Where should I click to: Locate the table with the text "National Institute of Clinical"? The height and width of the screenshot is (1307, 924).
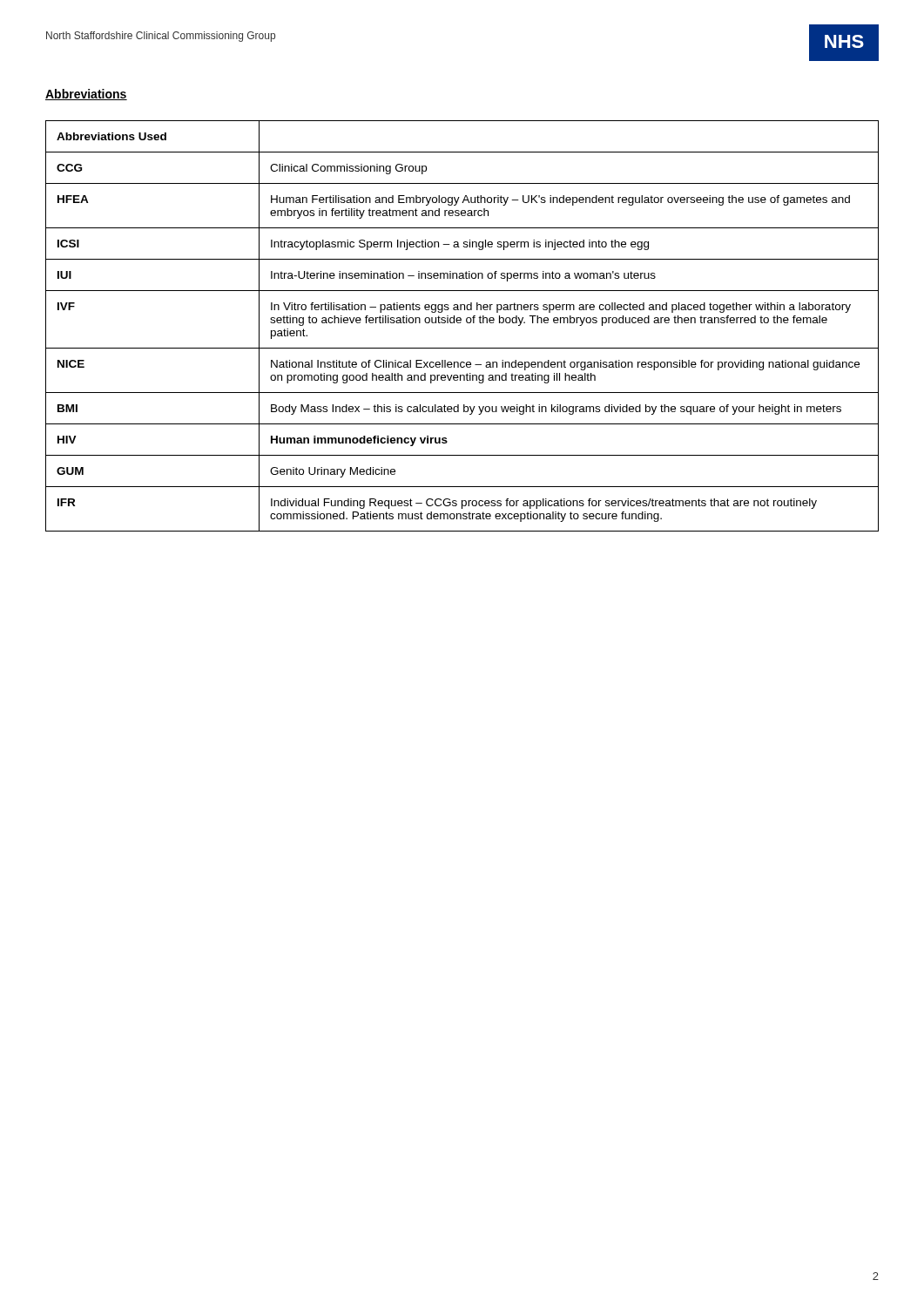[462, 326]
